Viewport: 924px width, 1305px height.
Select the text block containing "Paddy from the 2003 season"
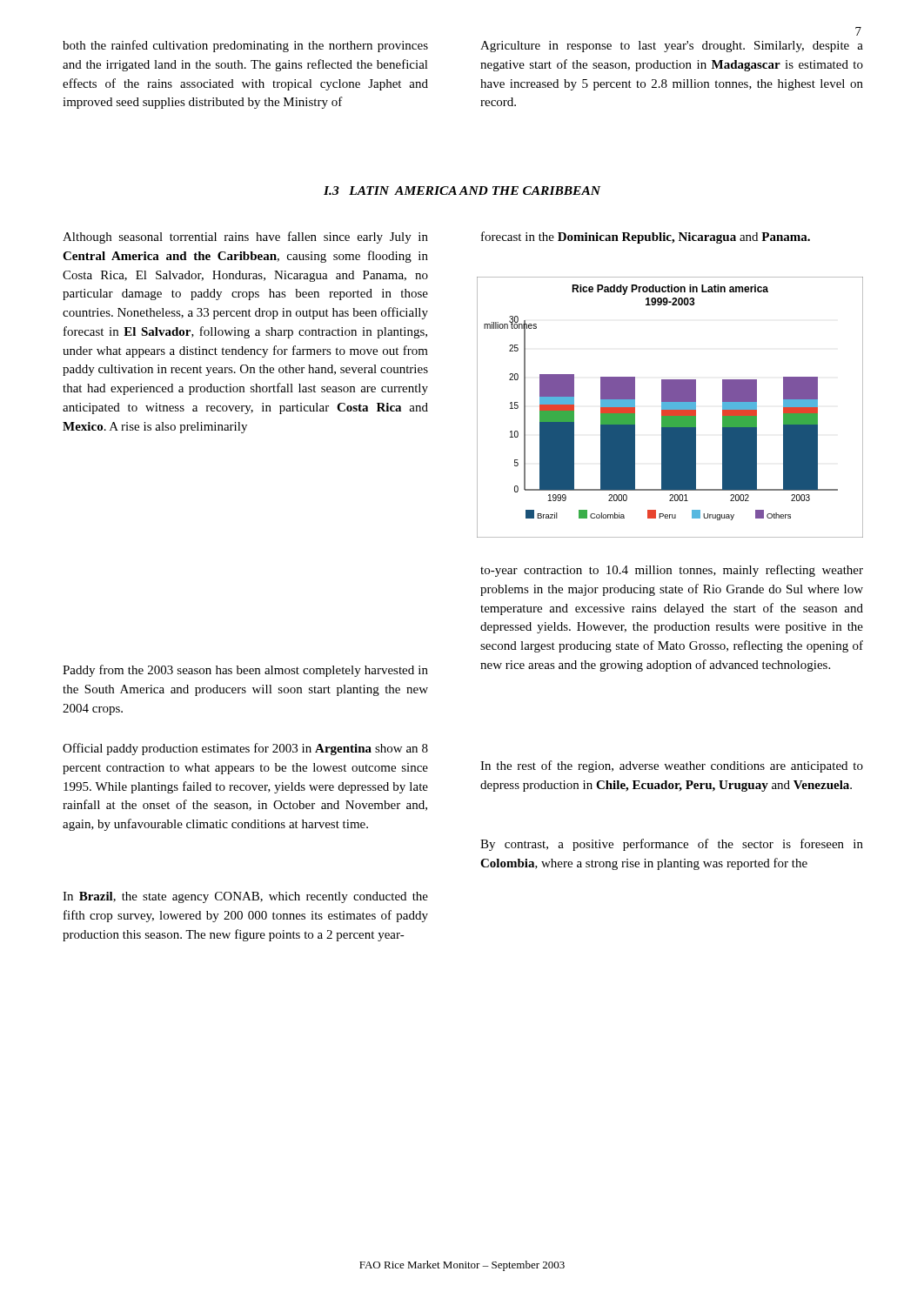[x=245, y=689]
